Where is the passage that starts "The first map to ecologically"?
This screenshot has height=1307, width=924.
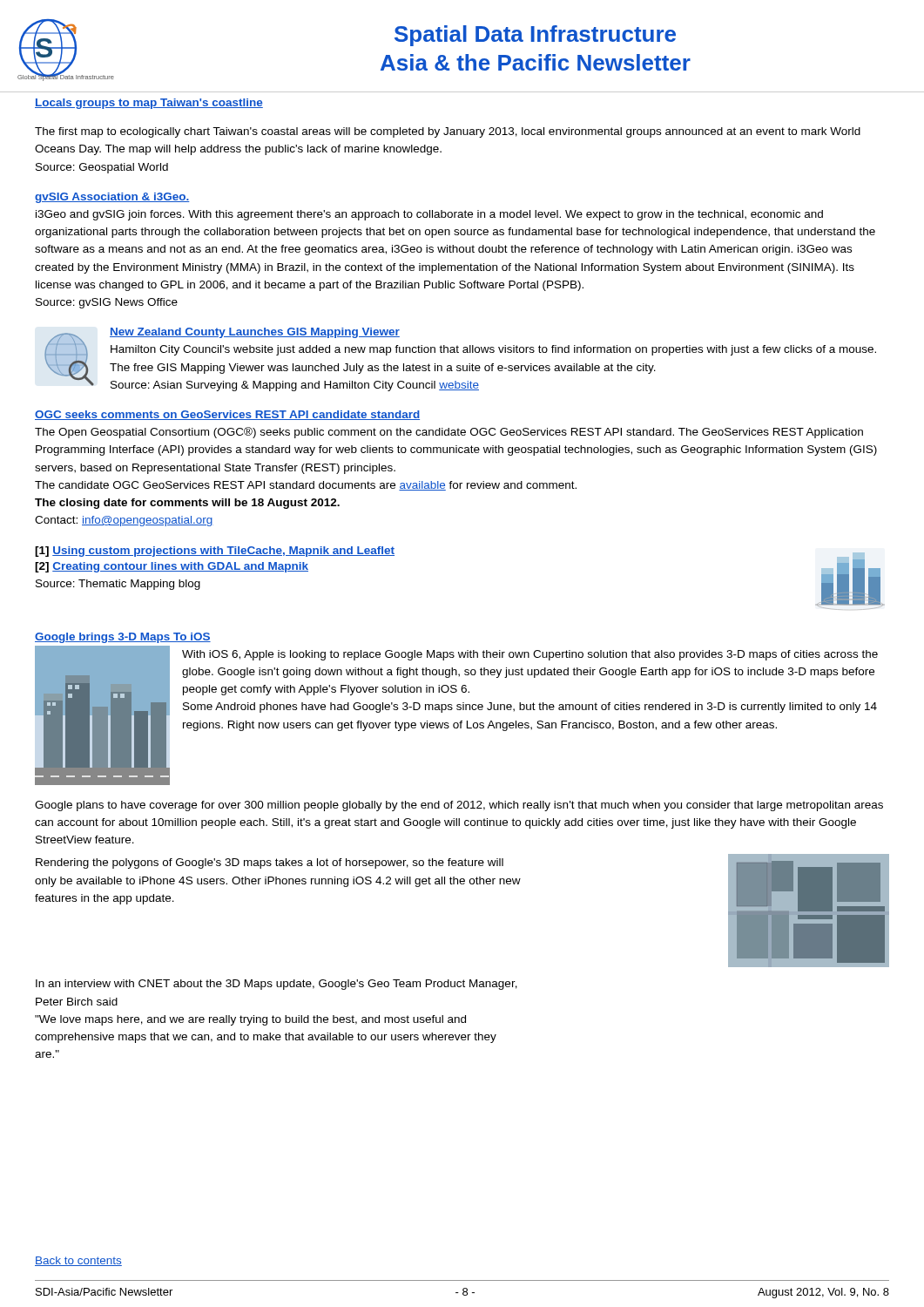[448, 149]
